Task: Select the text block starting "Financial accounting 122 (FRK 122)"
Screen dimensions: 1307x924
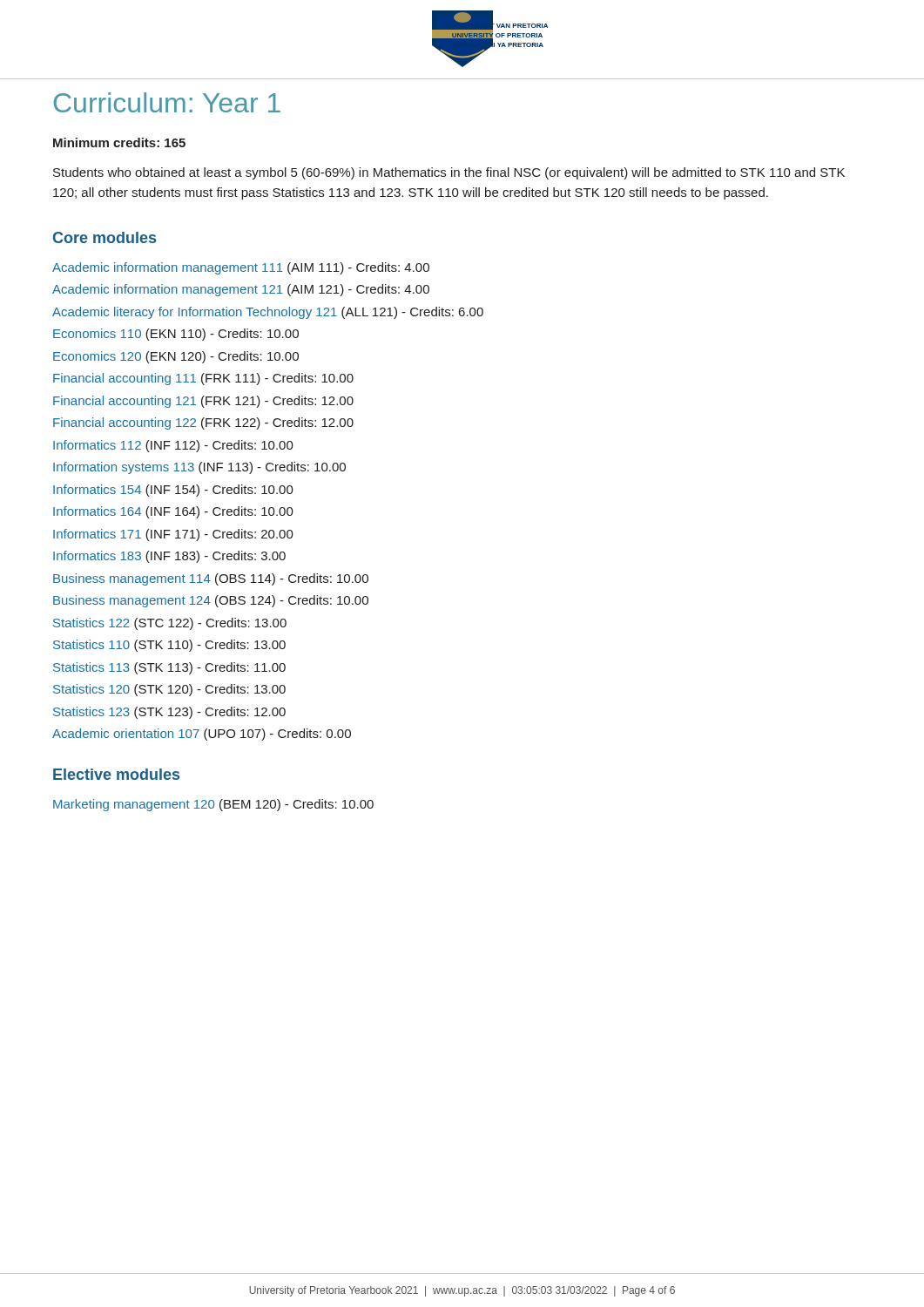Action: (x=203, y=423)
